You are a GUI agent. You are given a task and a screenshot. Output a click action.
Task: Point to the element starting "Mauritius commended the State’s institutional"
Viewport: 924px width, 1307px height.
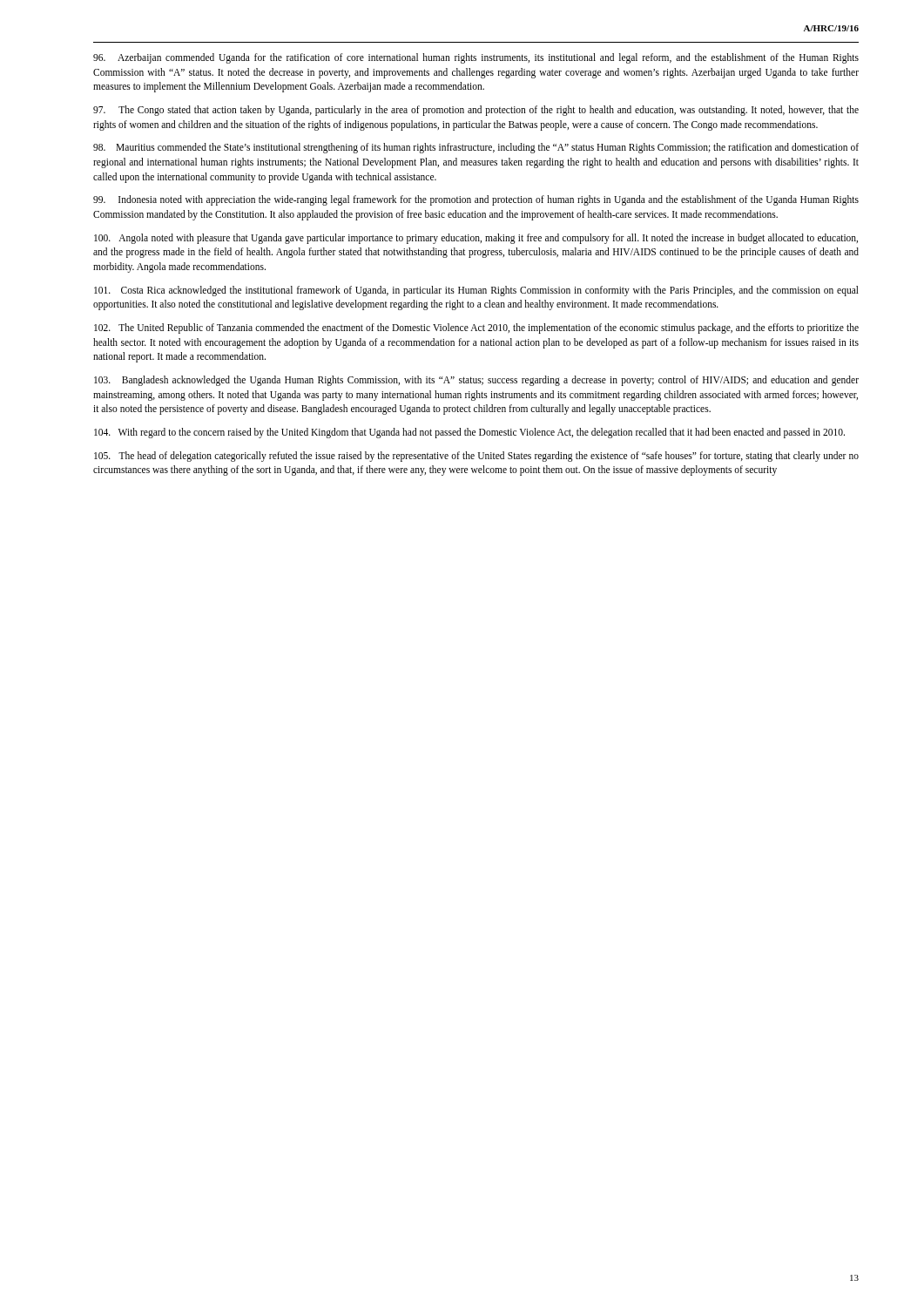coord(476,162)
